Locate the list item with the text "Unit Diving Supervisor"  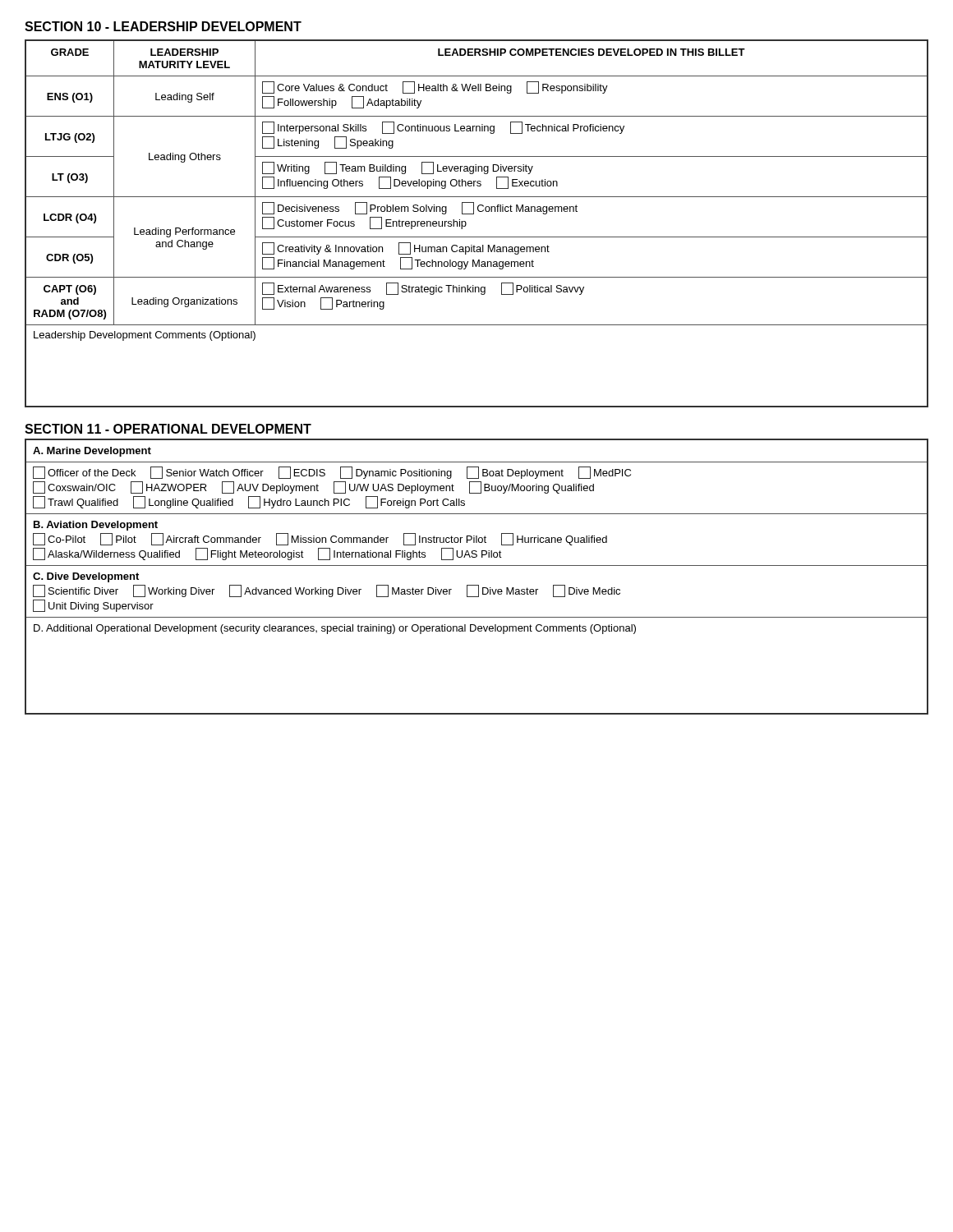point(93,606)
